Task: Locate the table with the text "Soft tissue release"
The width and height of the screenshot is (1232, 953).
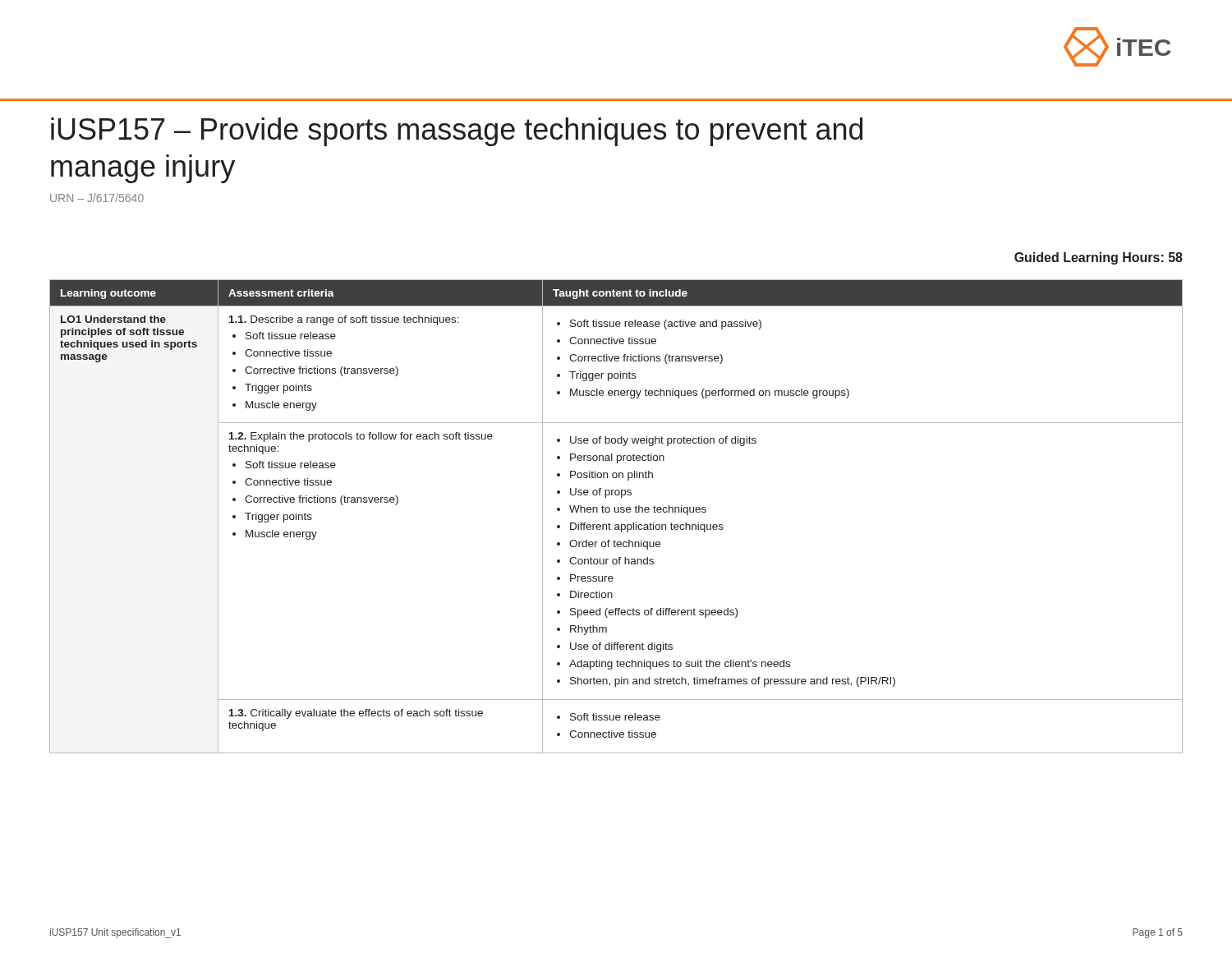Action: click(x=616, y=516)
